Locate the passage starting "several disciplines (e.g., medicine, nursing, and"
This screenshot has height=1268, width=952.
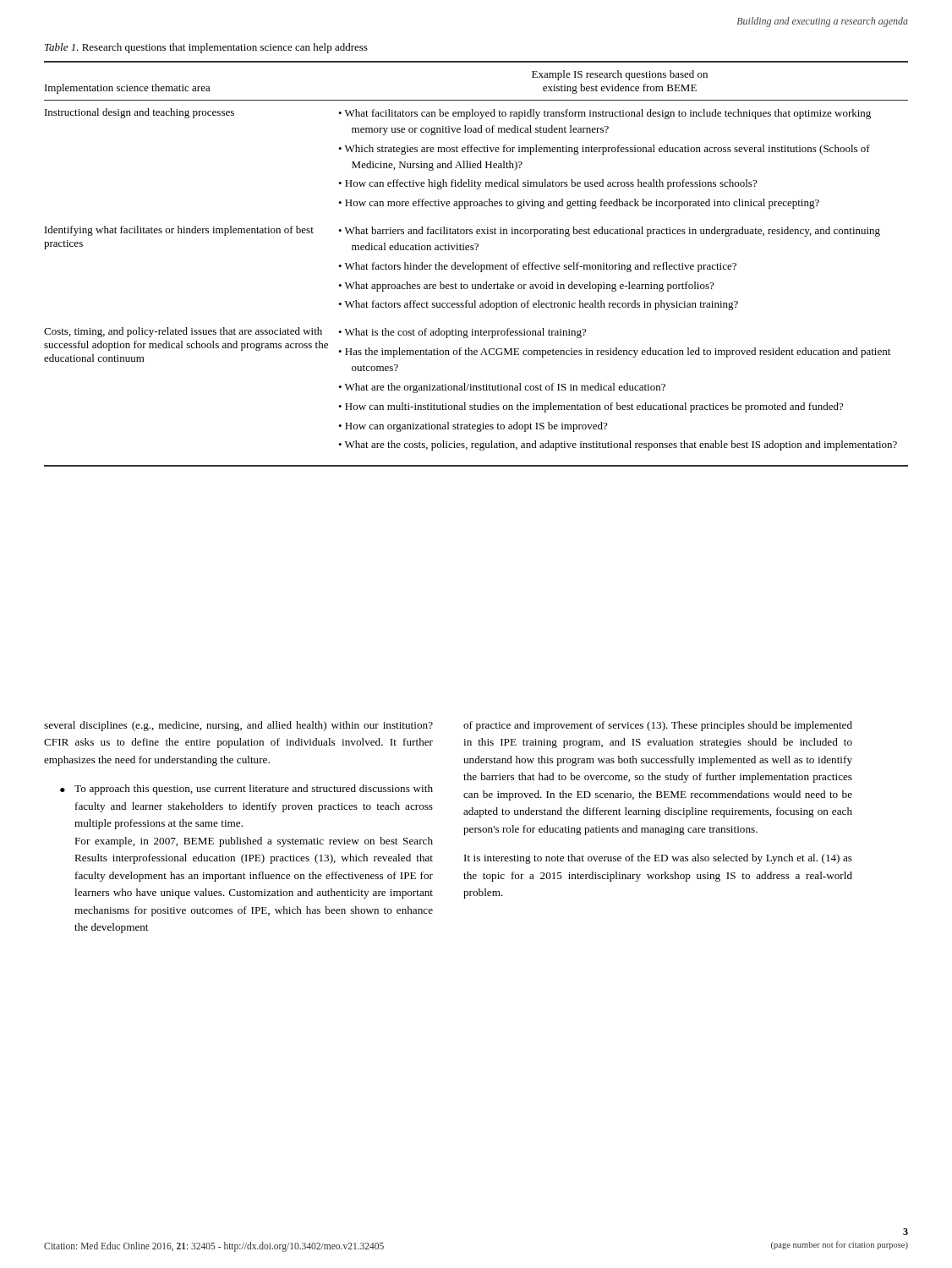238,742
